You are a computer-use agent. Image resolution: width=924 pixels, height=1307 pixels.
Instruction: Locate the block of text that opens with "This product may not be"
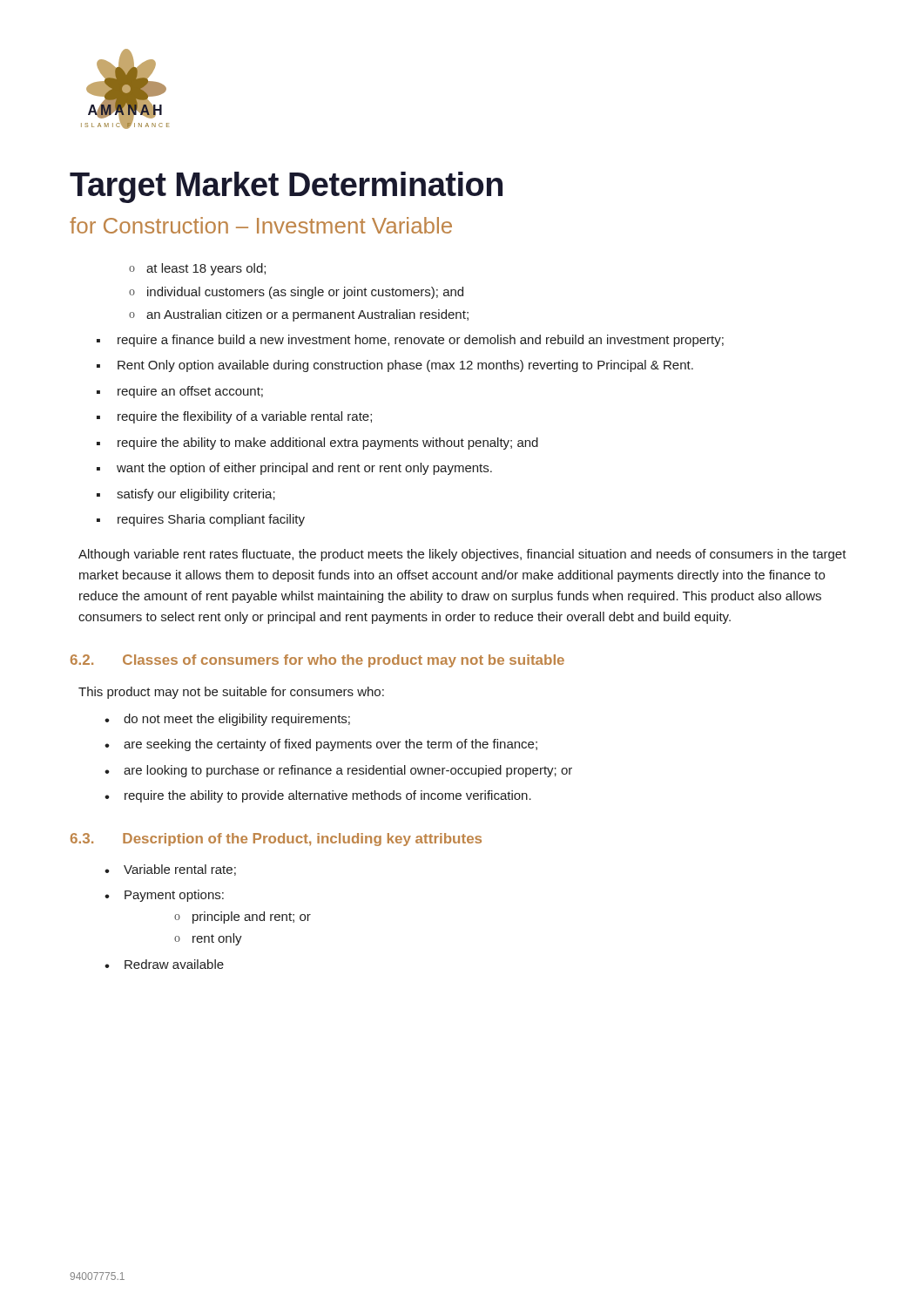click(232, 691)
